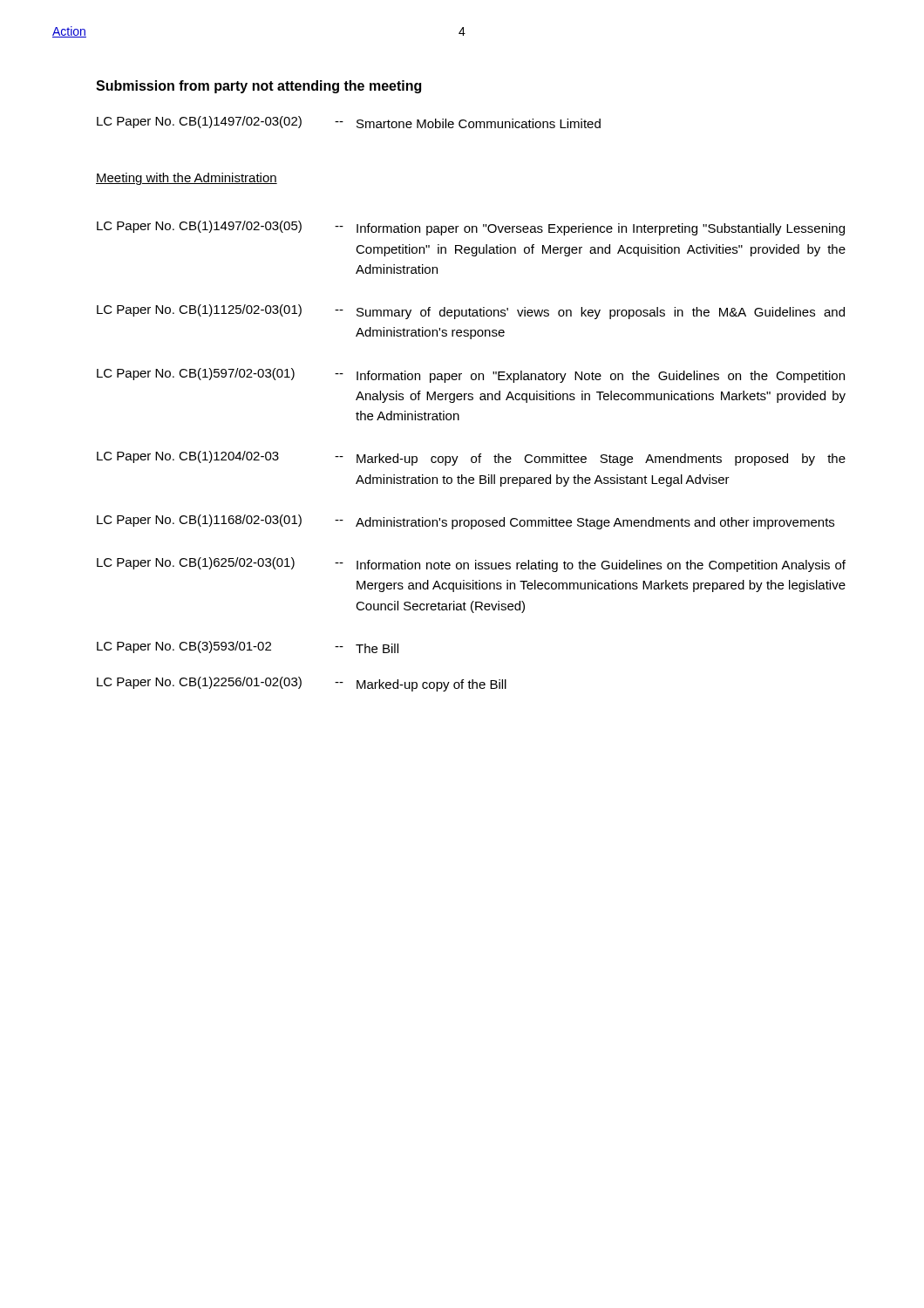Image resolution: width=924 pixels, height=1308 pixels.
Task: Click on the region starting "LC Paper No. CB(1)1497/02-03(05) -- Information"
Action: pyautogui.click(x=471, y=249)
